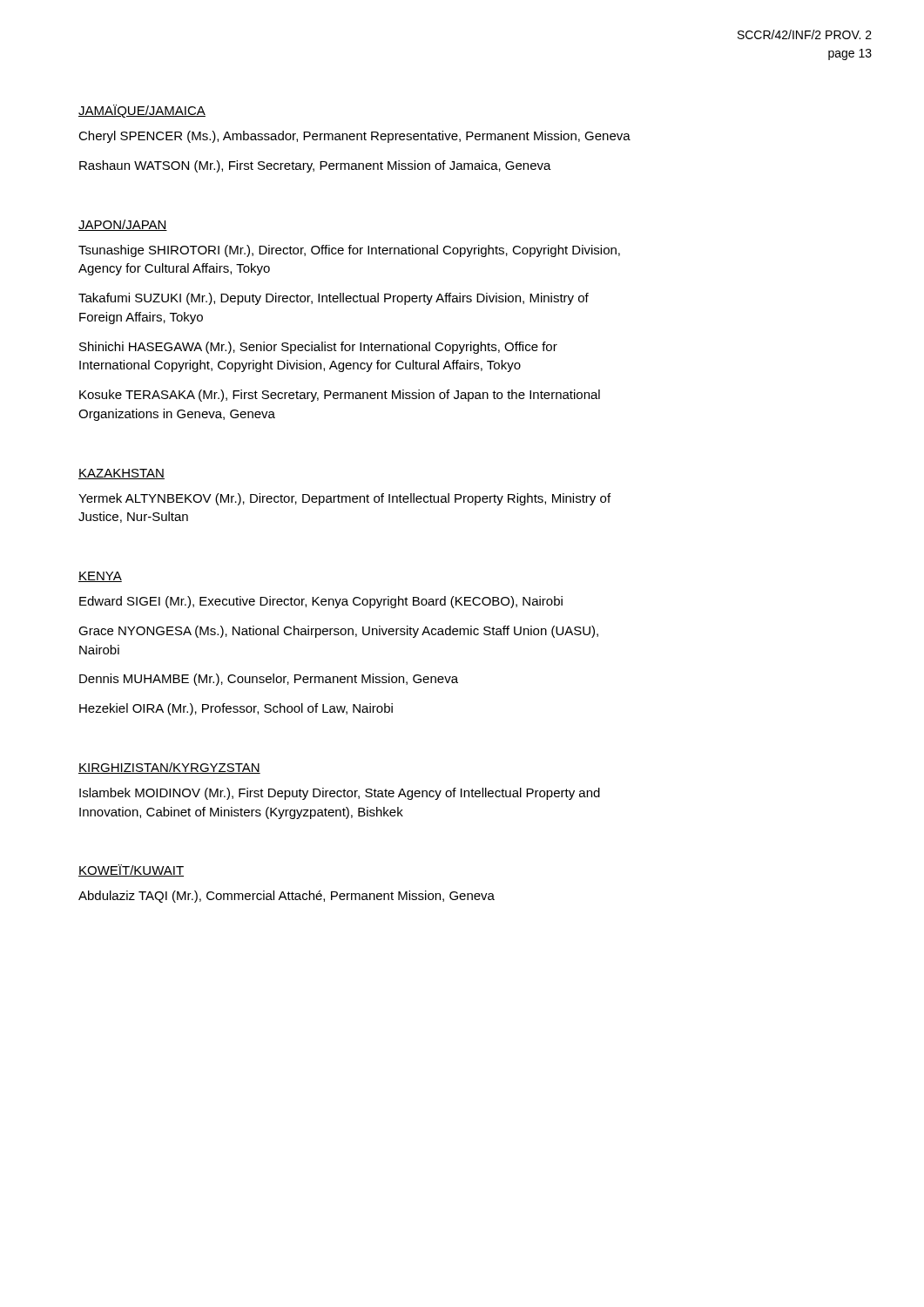924x1307 pixels.
Task: Click the passage that begins "Shinichi HASEGAWA (Mr.), Senior Specialist for International"
Action: [318, 355]
